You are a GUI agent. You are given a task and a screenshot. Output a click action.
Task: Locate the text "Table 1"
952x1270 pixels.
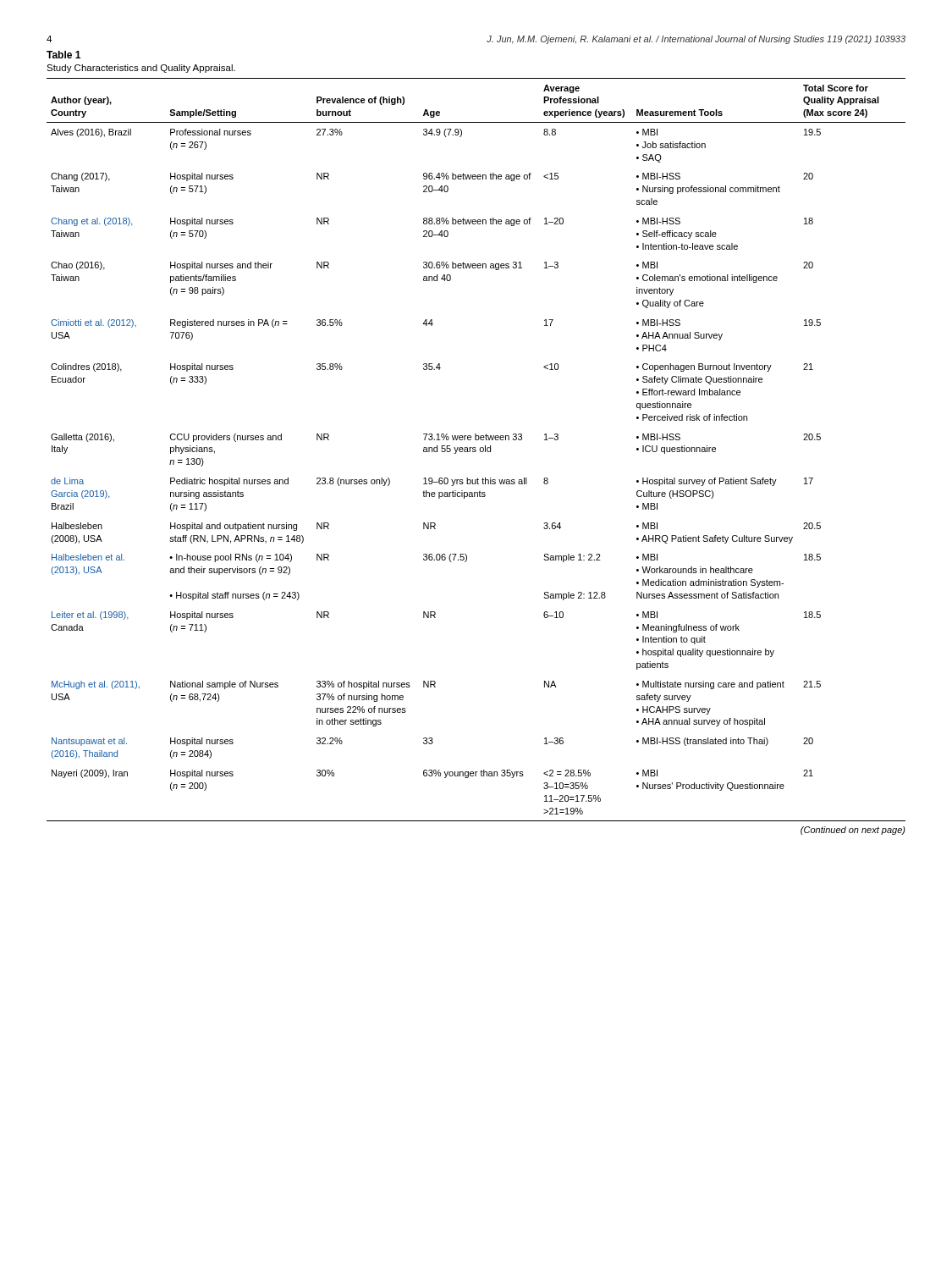pyautogui.click(x=64, y=55)
